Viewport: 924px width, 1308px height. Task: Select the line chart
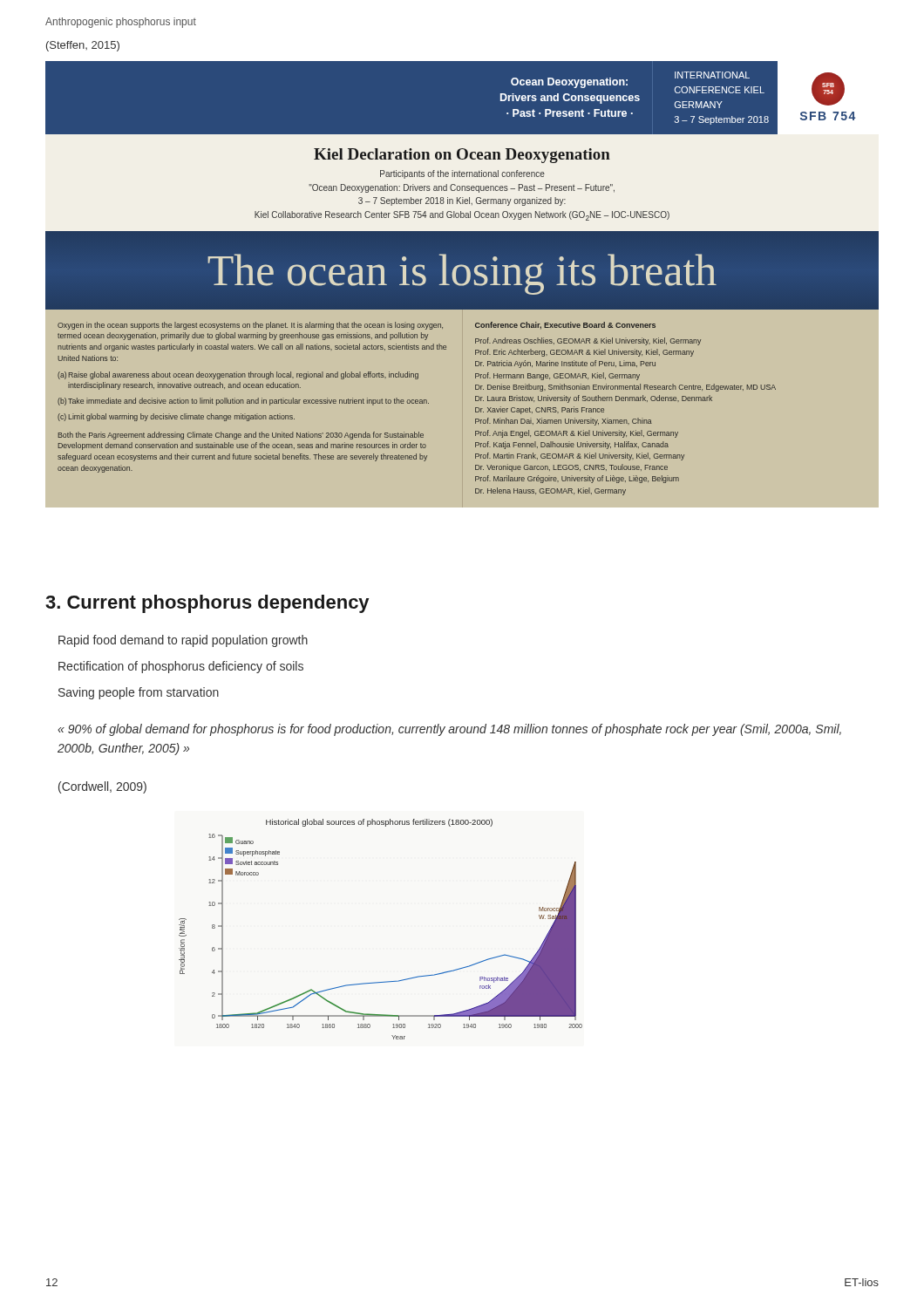379,929
